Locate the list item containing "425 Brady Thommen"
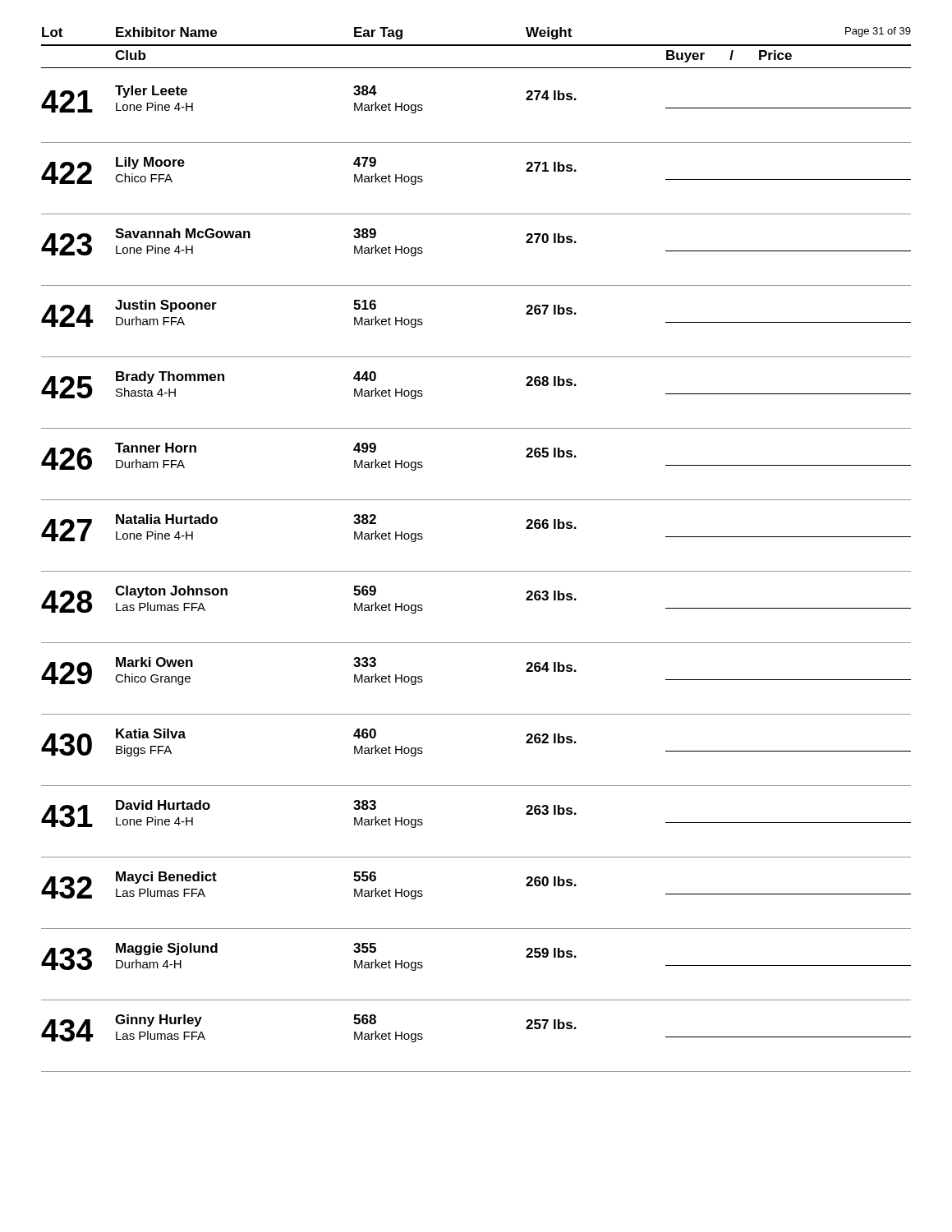 tap(134, 381)
